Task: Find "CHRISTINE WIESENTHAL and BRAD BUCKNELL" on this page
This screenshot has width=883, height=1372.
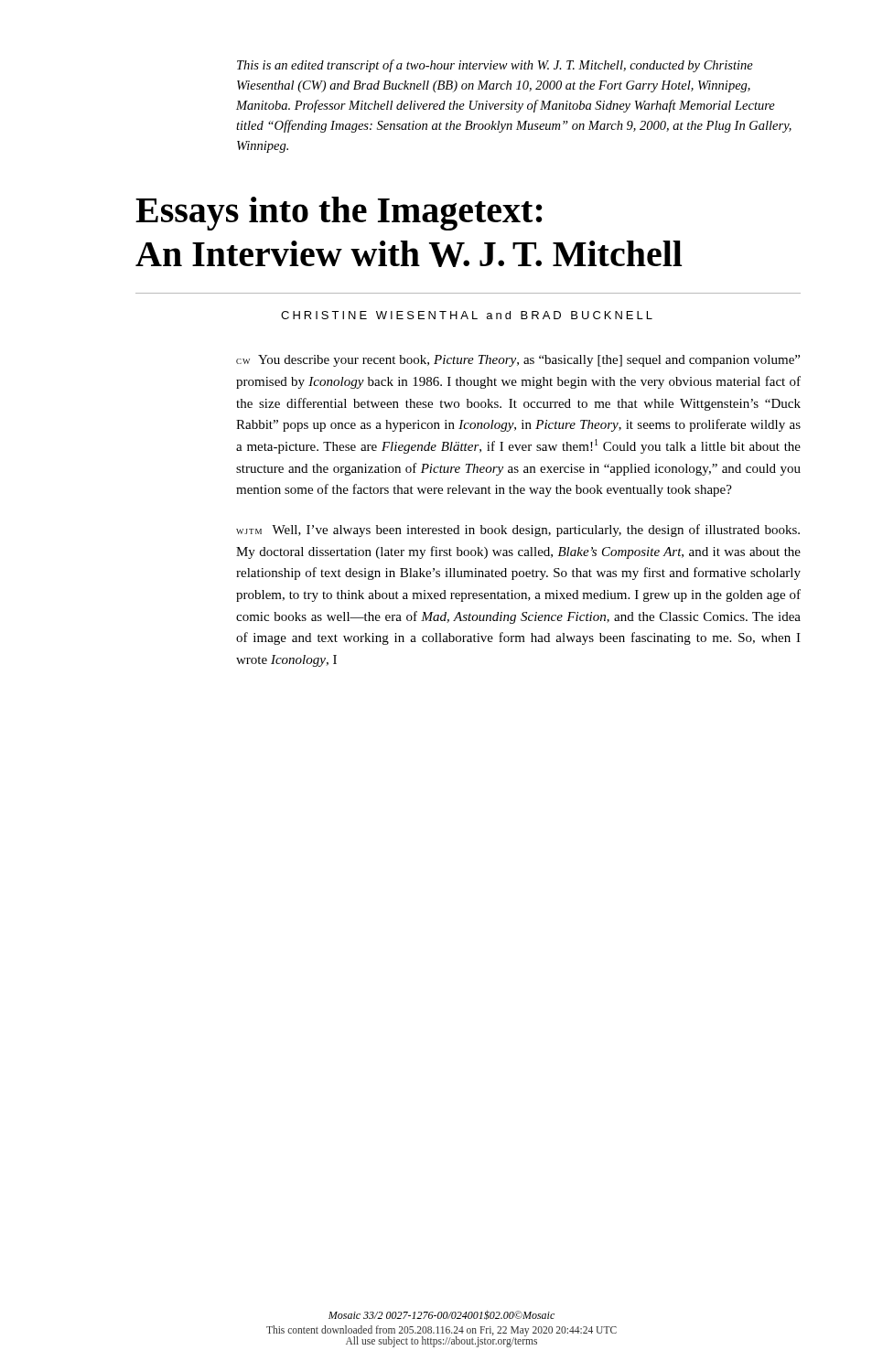Action: click(x=468, y=315)
